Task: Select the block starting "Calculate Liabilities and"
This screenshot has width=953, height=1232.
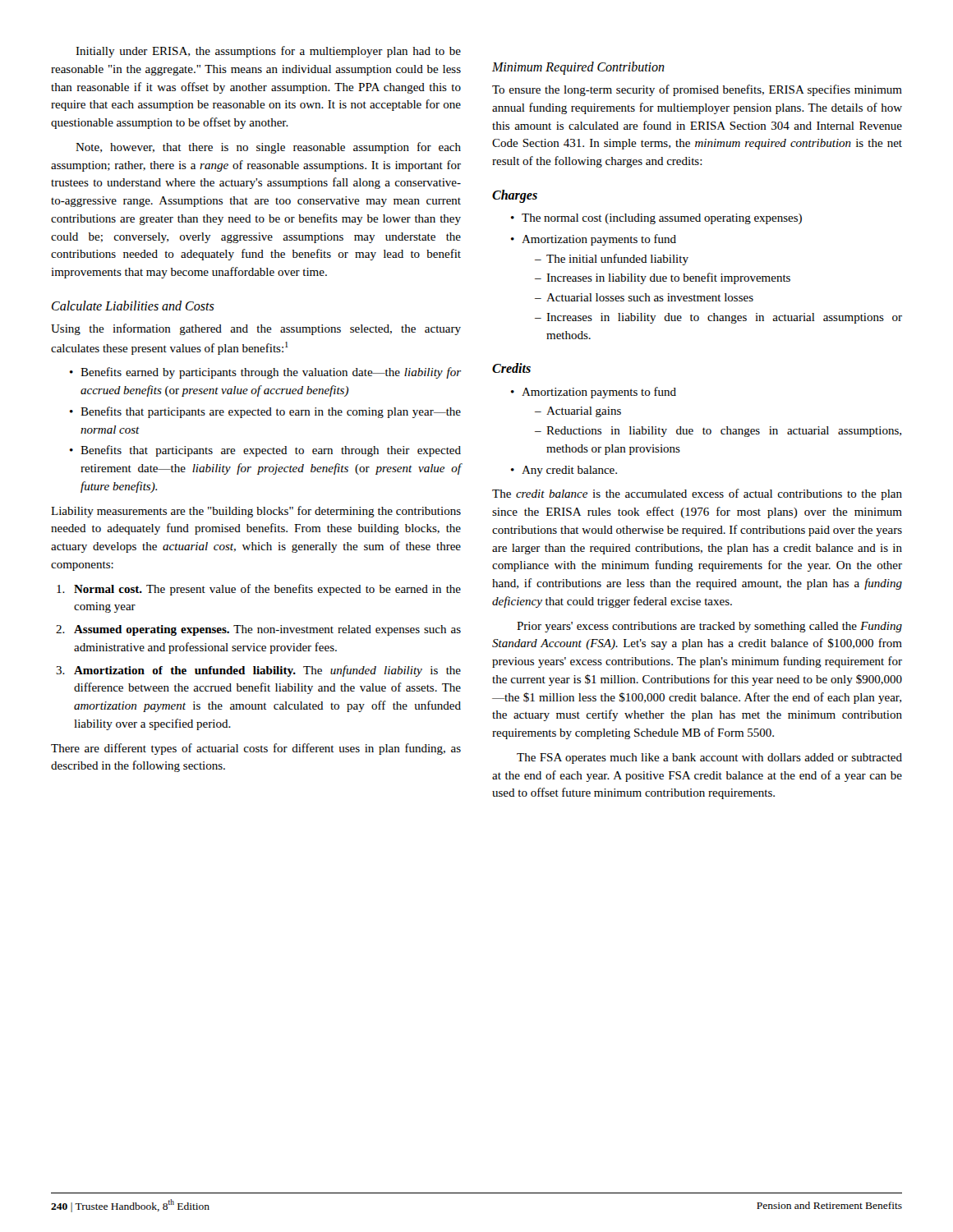Action: (x=133, y=306)
